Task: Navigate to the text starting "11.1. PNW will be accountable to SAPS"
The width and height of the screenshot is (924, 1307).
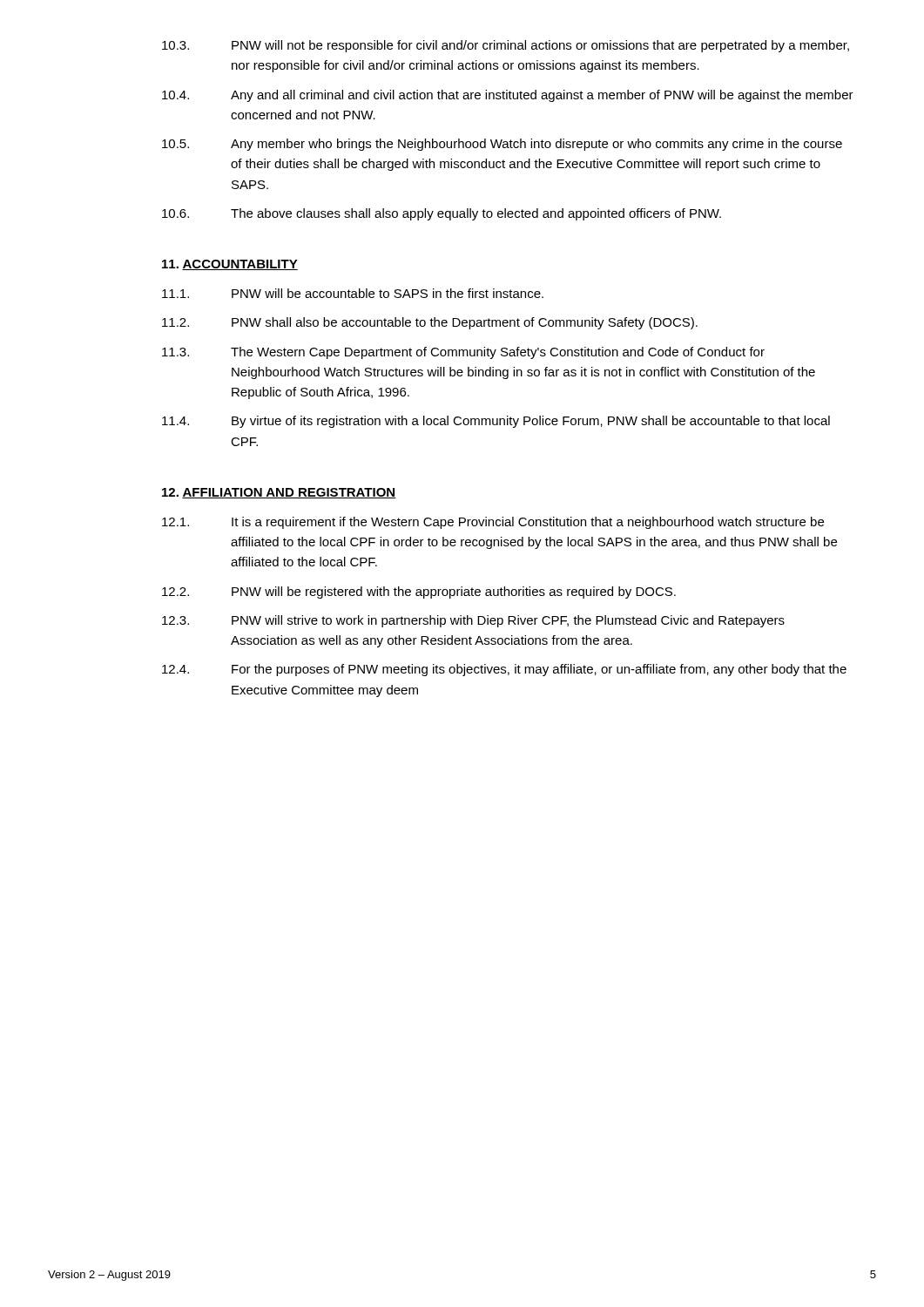Action: click(508, 293)
